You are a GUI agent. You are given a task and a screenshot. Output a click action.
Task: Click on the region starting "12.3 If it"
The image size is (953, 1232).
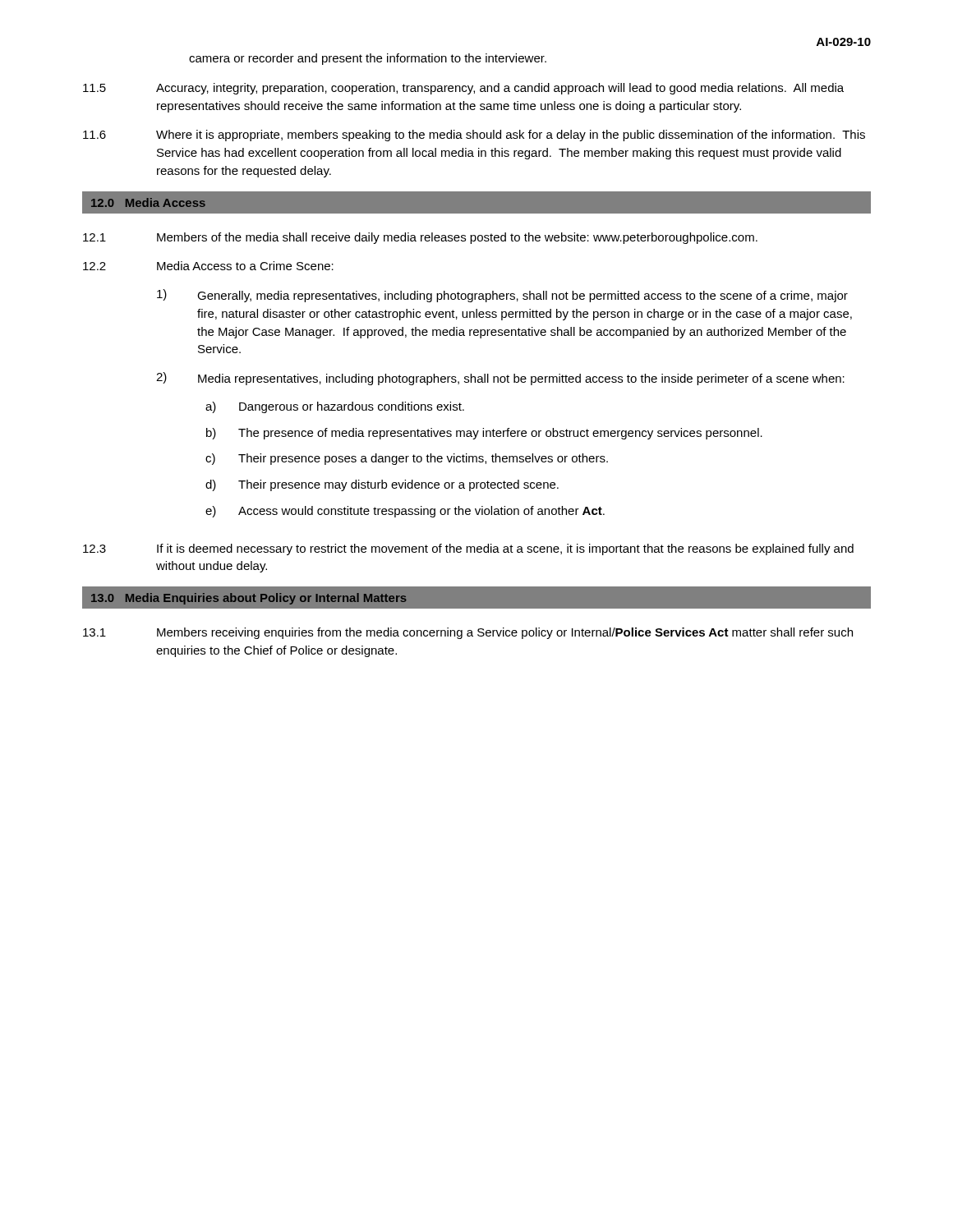[x=476, y=557]
